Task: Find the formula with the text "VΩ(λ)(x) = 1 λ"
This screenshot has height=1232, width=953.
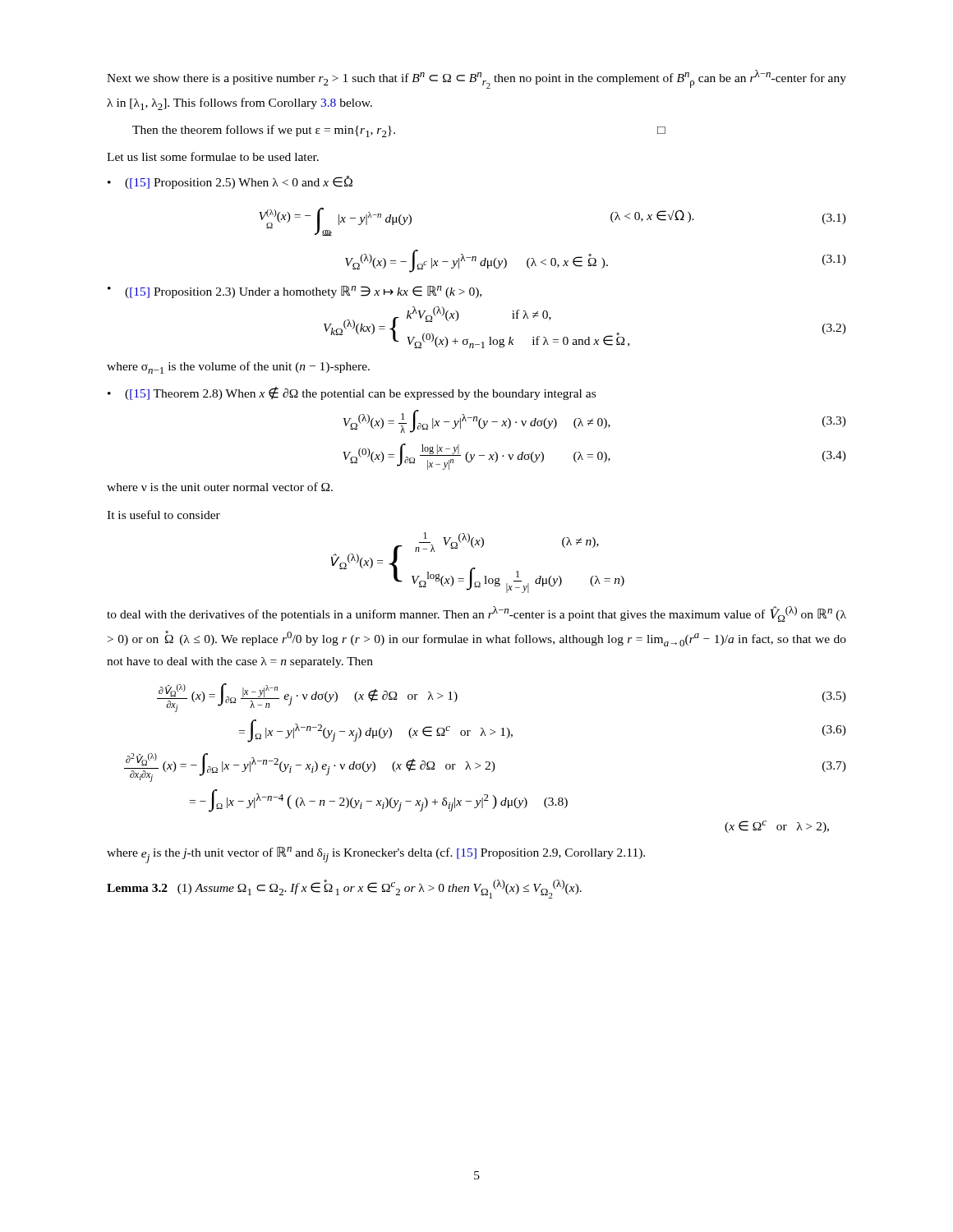Action: coord(594,421)
